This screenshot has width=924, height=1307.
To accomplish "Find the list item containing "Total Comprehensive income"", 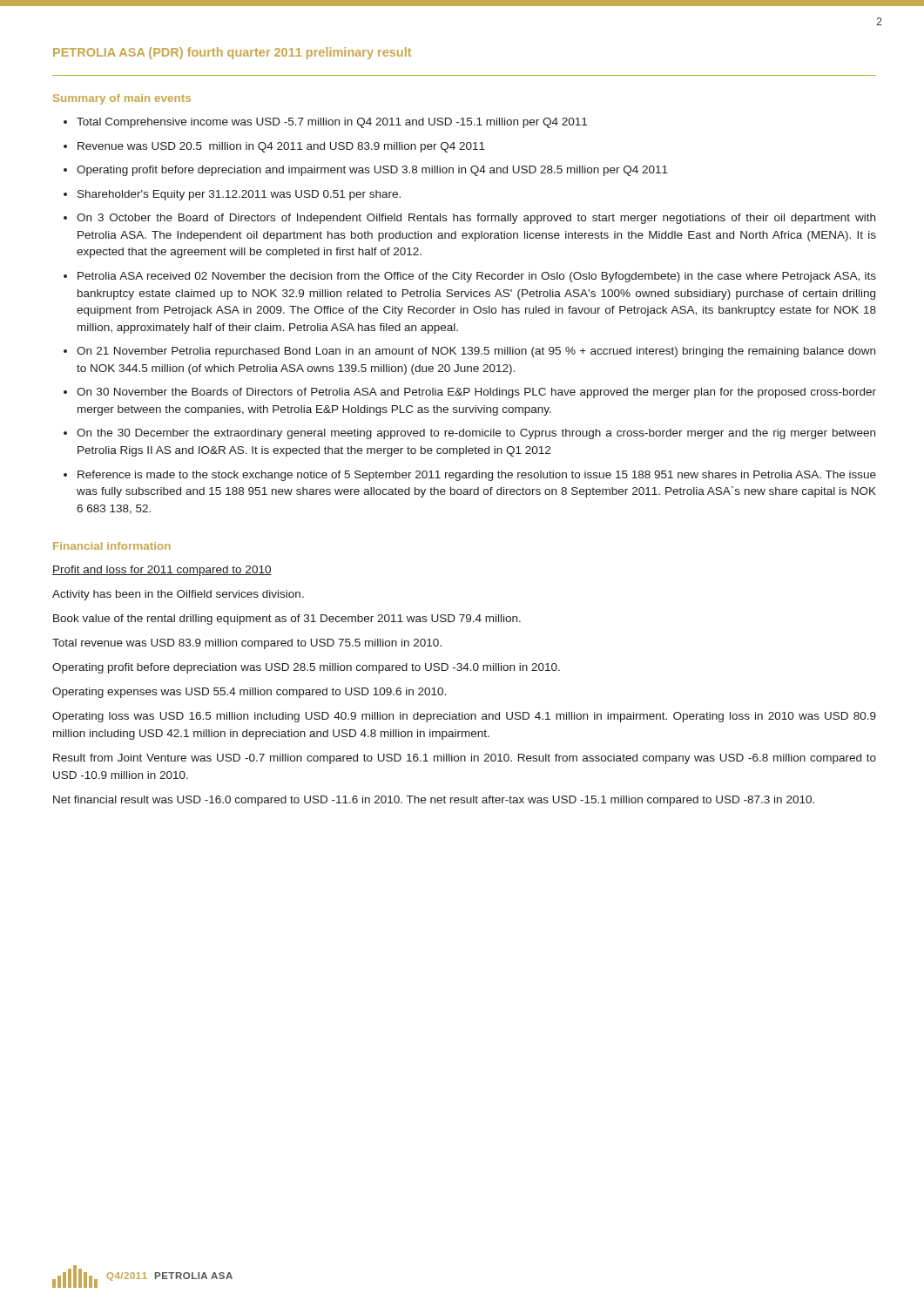I will tap(332, 122).
